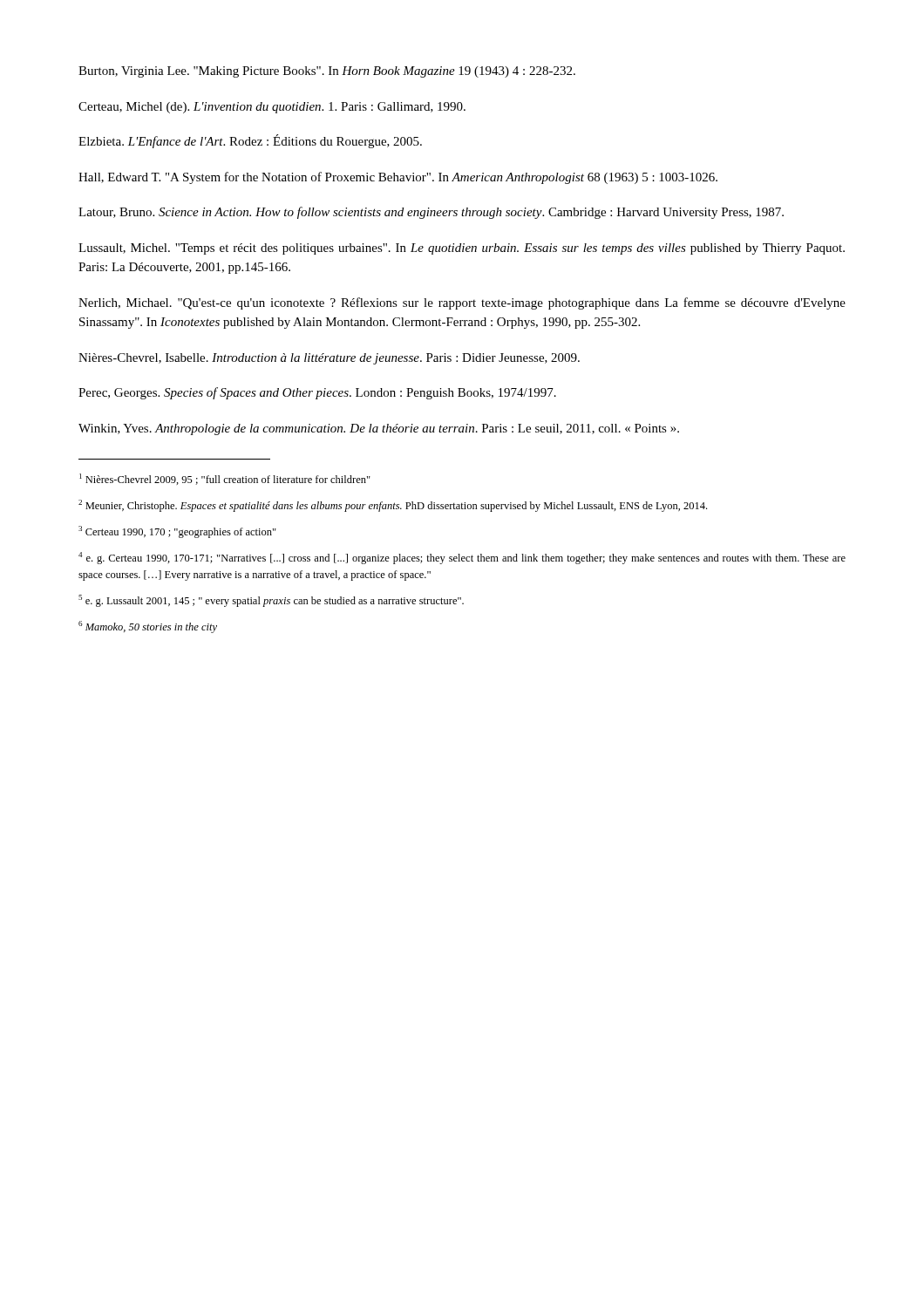
Task: Click on the list item that reads "Winkin, Yves. Anthropologie de la communication. De"
Action: [x=379, y=428]
